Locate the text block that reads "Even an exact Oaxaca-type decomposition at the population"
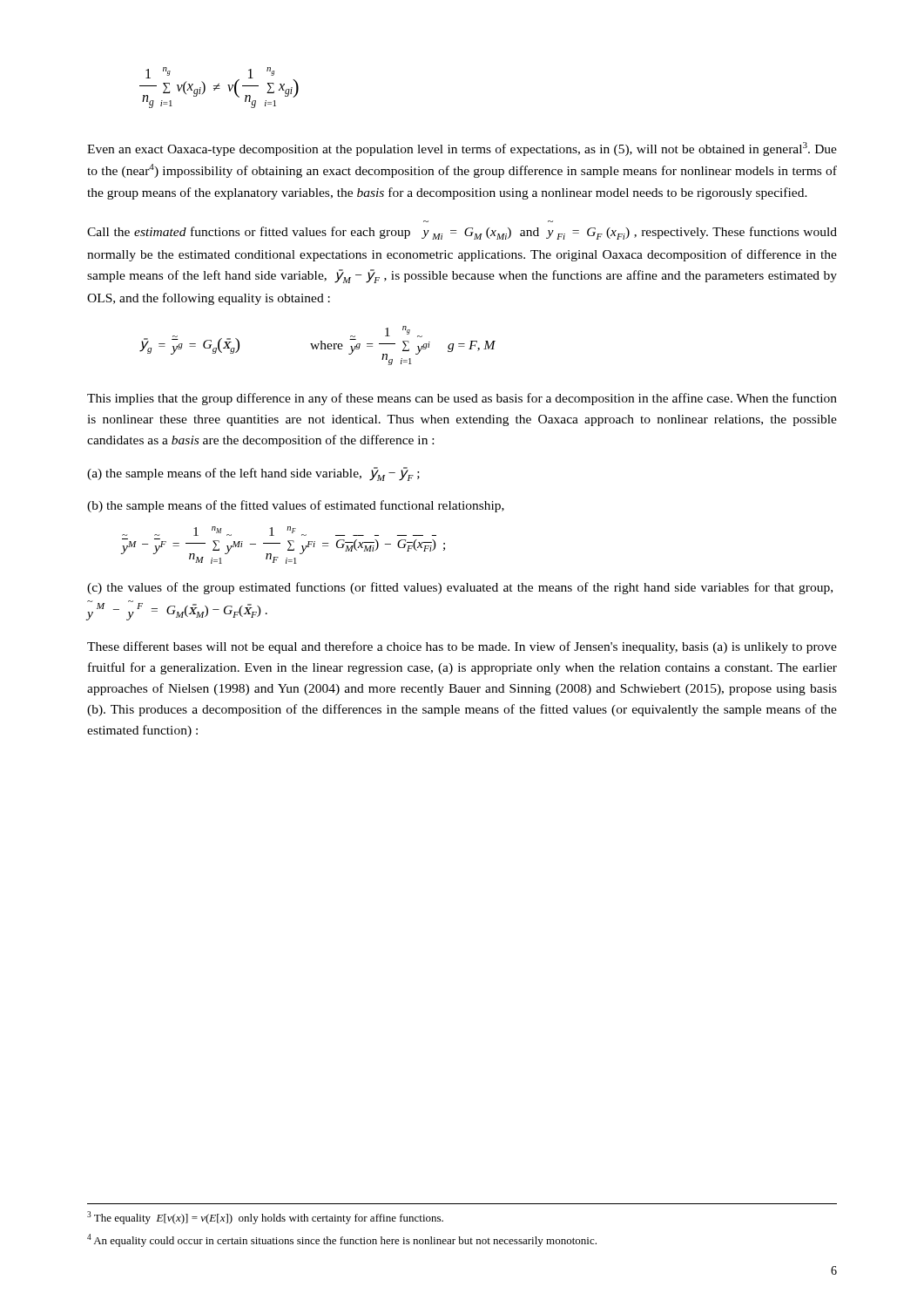Screen dimensions: 1307x924 (x=462, y=170)
